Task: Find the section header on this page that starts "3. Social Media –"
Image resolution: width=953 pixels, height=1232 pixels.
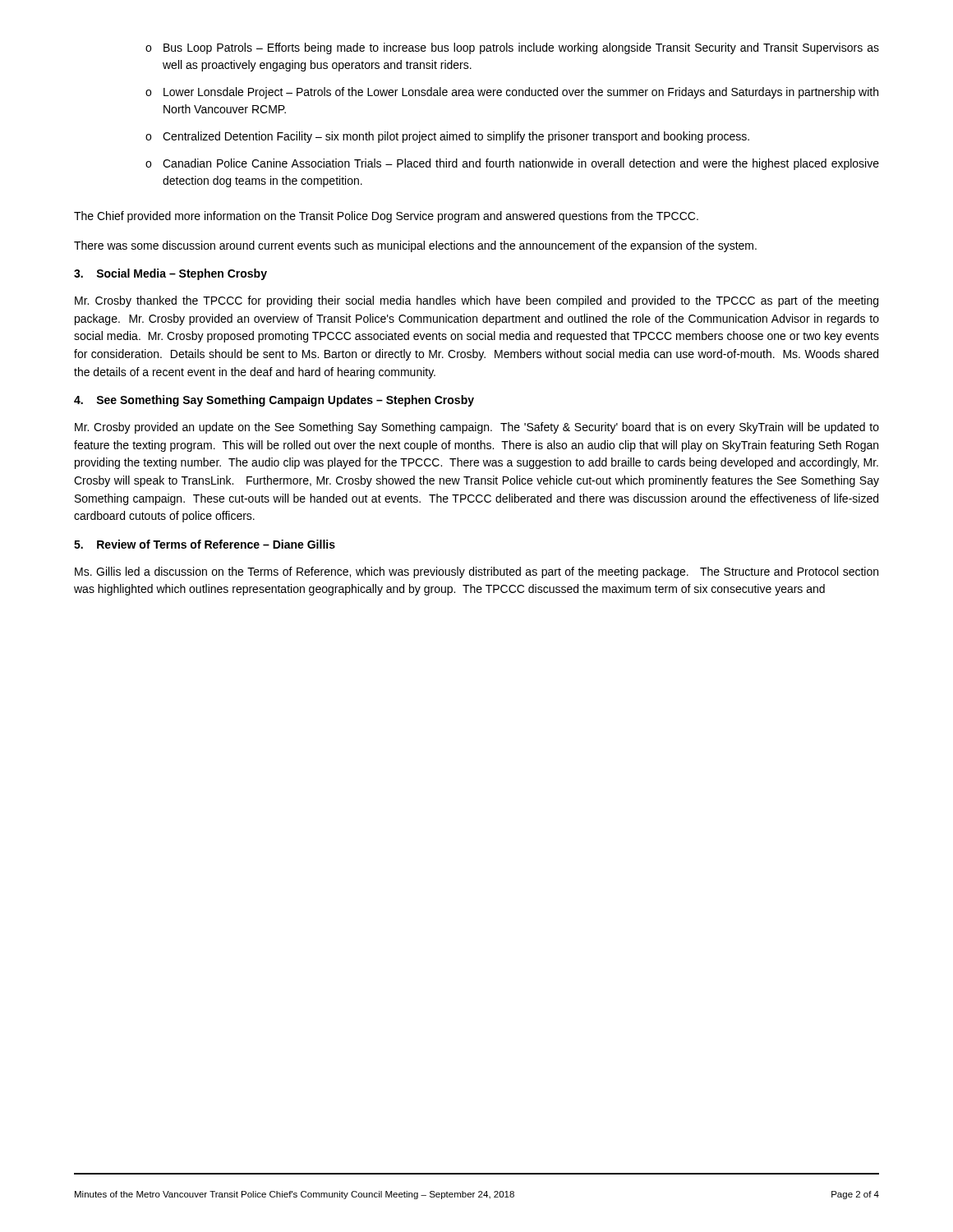Action: click(x=170, y=274)
